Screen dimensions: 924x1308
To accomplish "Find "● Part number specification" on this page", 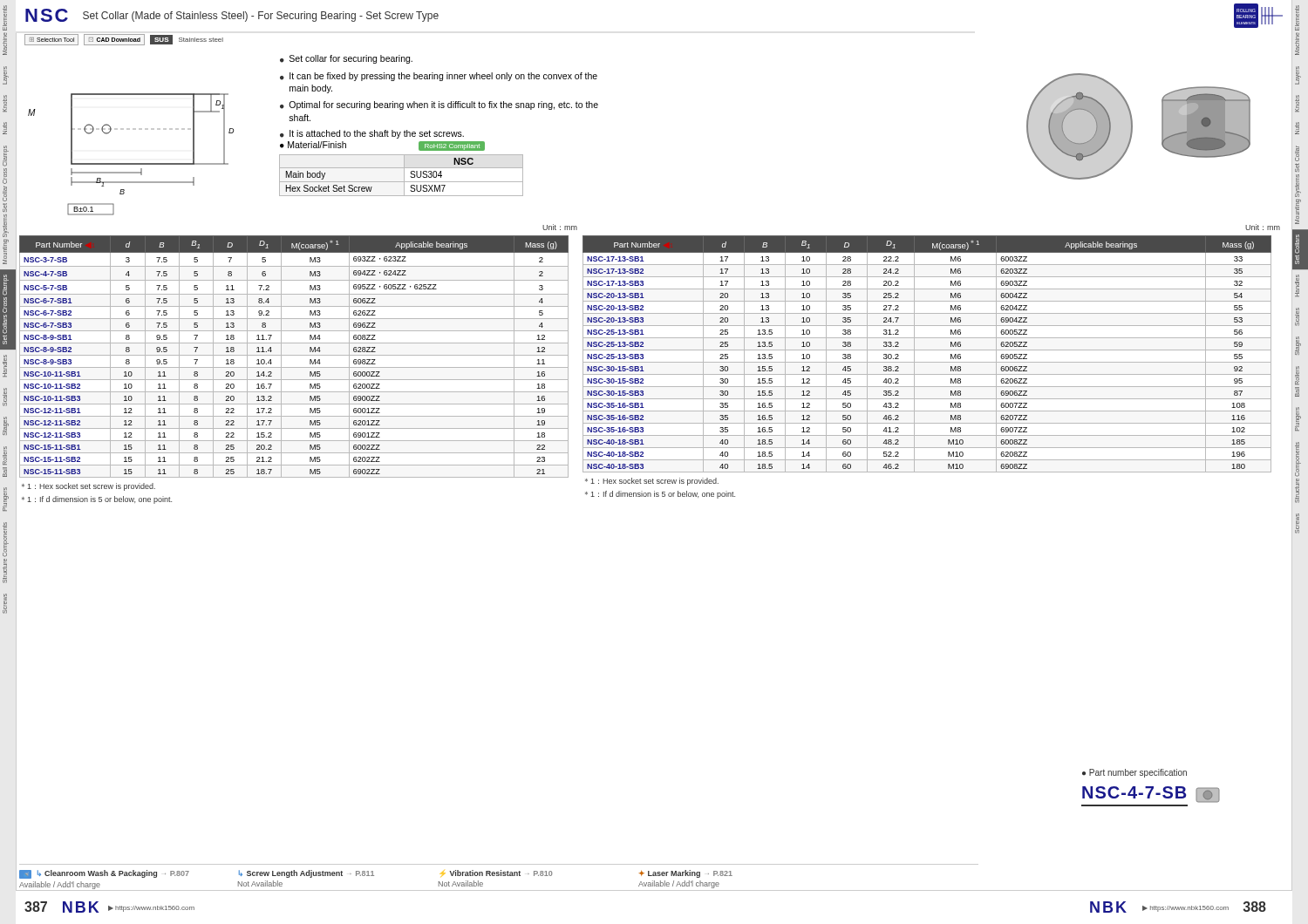I will click(1134, 773).
